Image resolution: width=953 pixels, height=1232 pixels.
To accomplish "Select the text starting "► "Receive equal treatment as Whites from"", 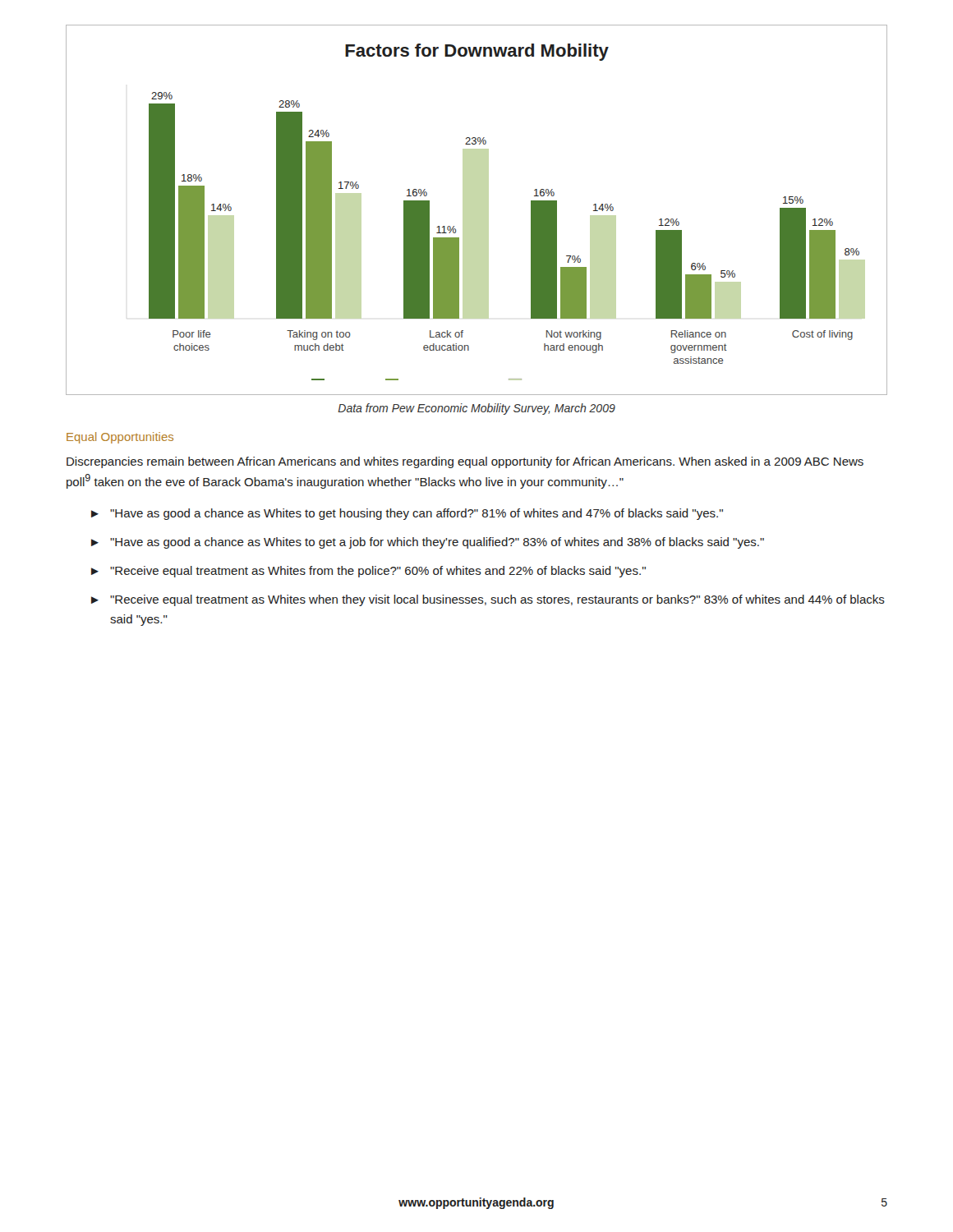I will pos(367,570).
